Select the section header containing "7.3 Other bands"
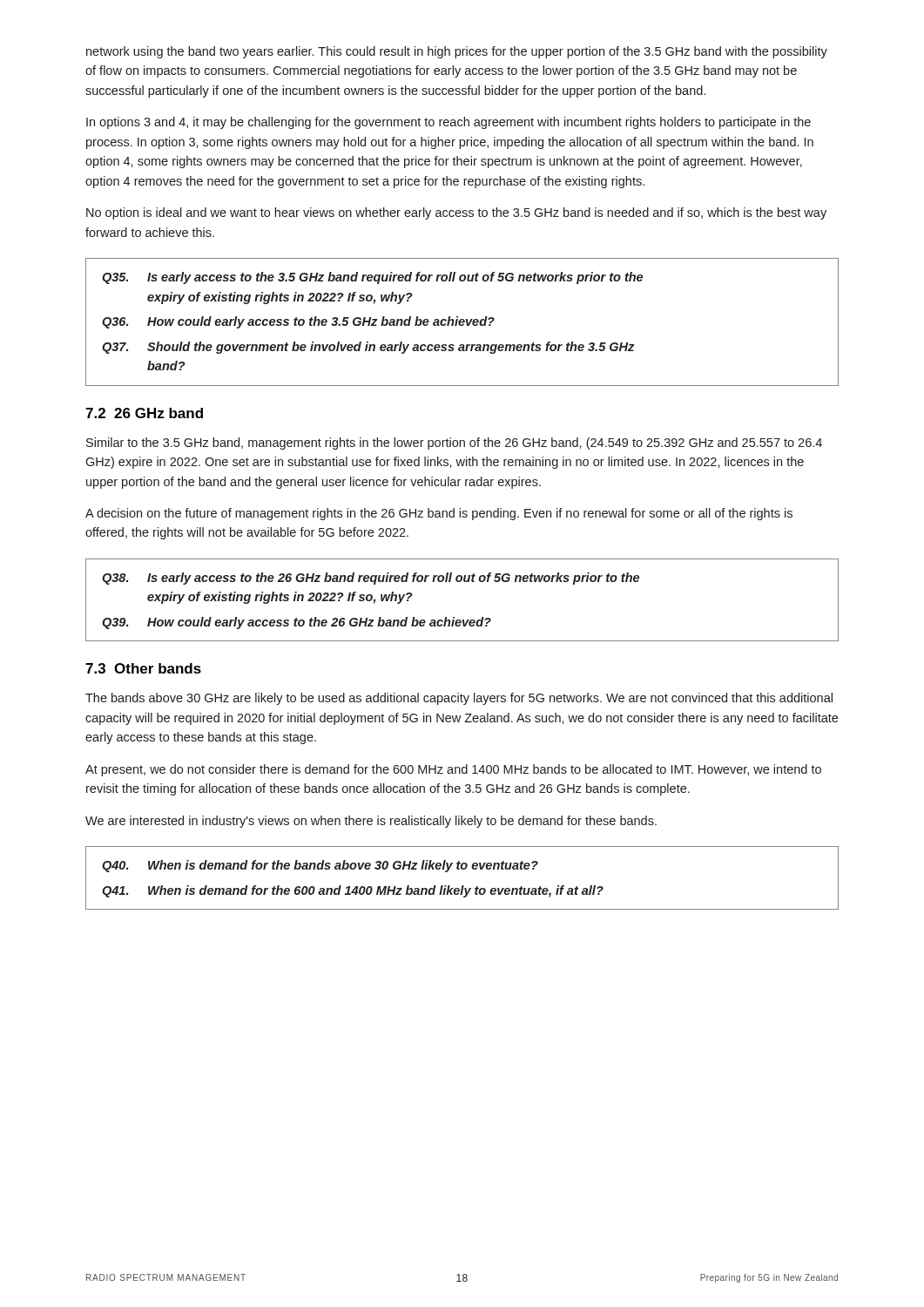The width and height of the screenshot is (924, 1307). (x=143, y=668)
